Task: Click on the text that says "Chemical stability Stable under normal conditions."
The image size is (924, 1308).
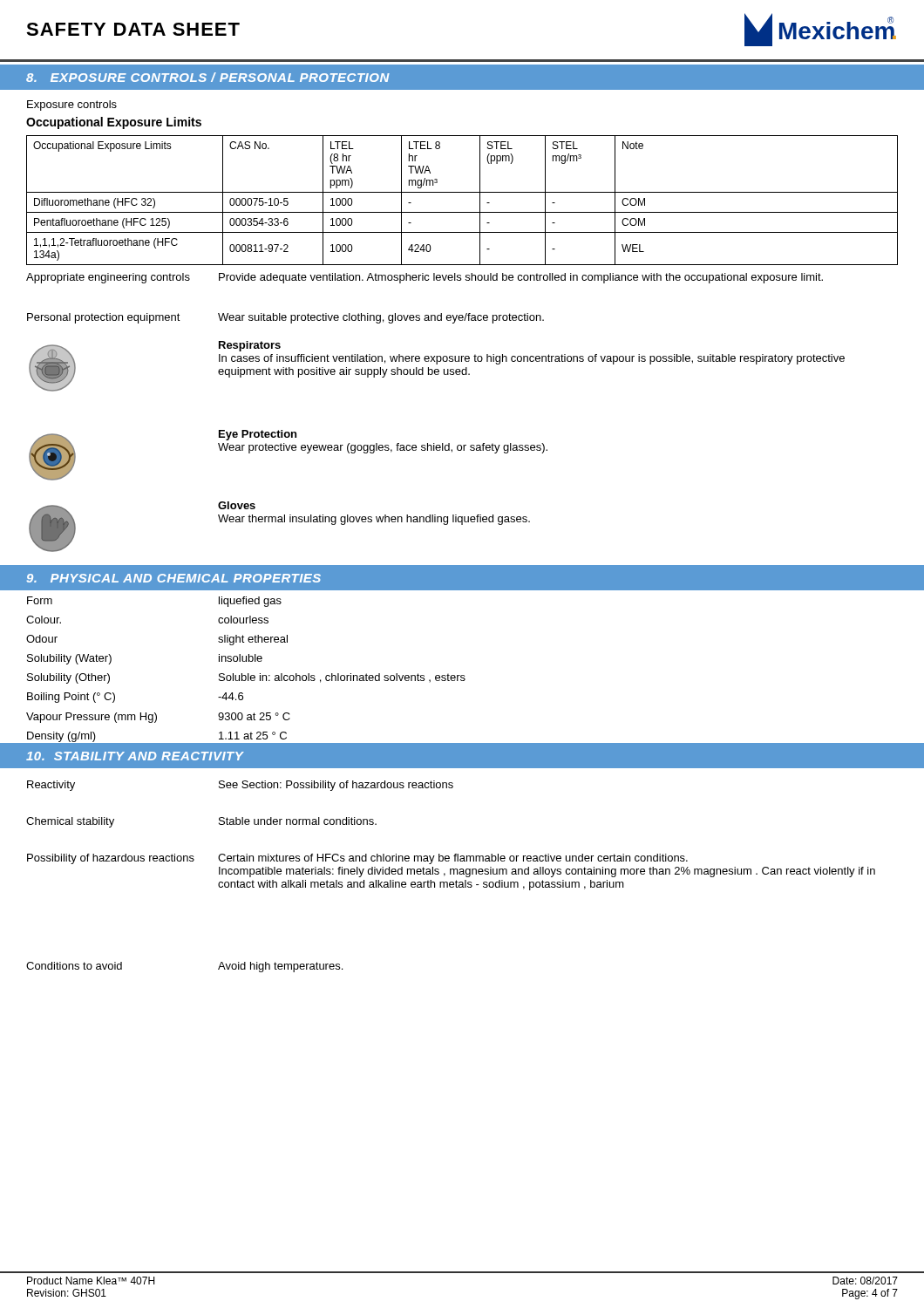Action: point(72,822)
